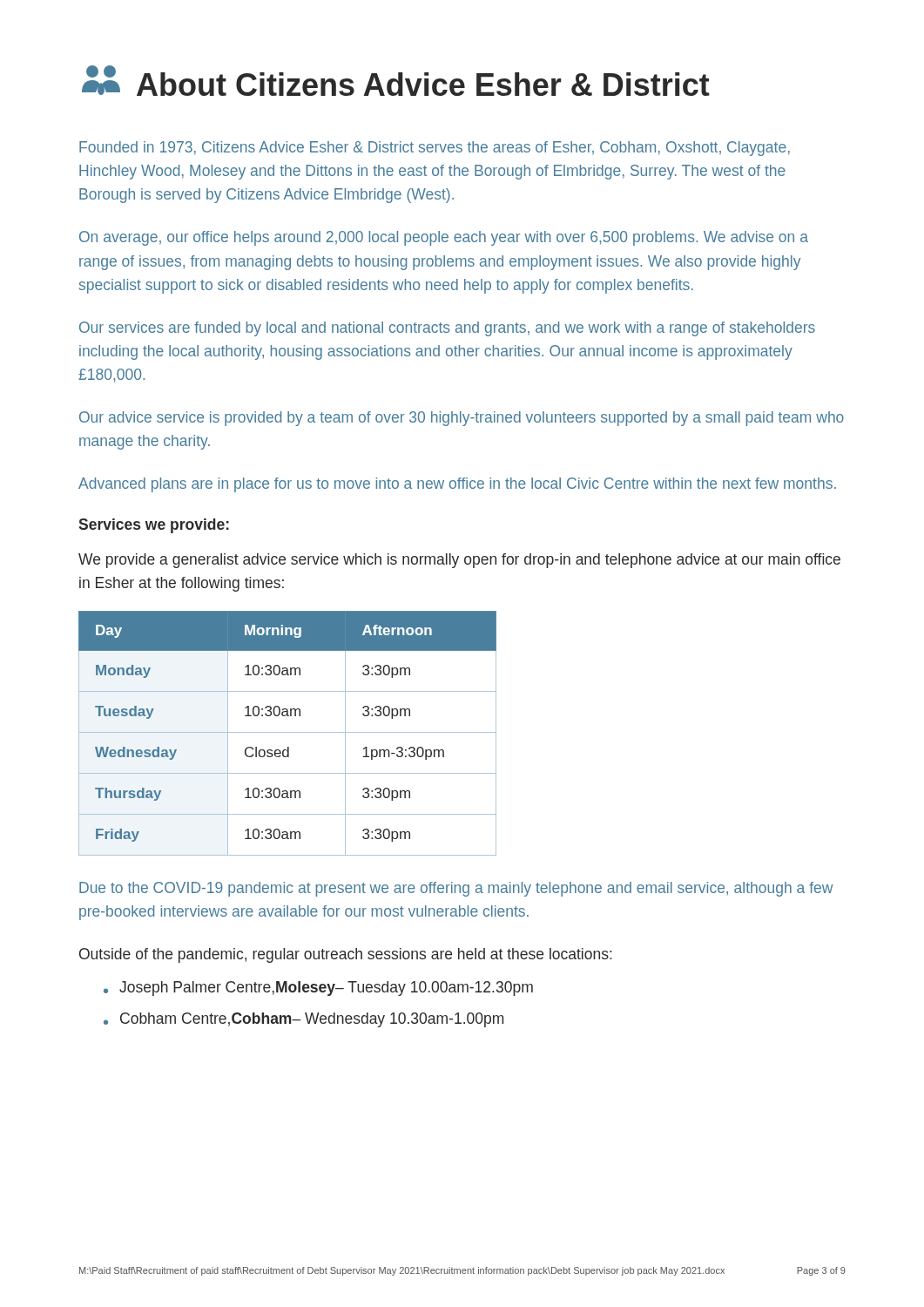Point to "About Citizens Advice Esher & District"
The height and width of the screenshot is (1307, 924).
tap(394, 85)
